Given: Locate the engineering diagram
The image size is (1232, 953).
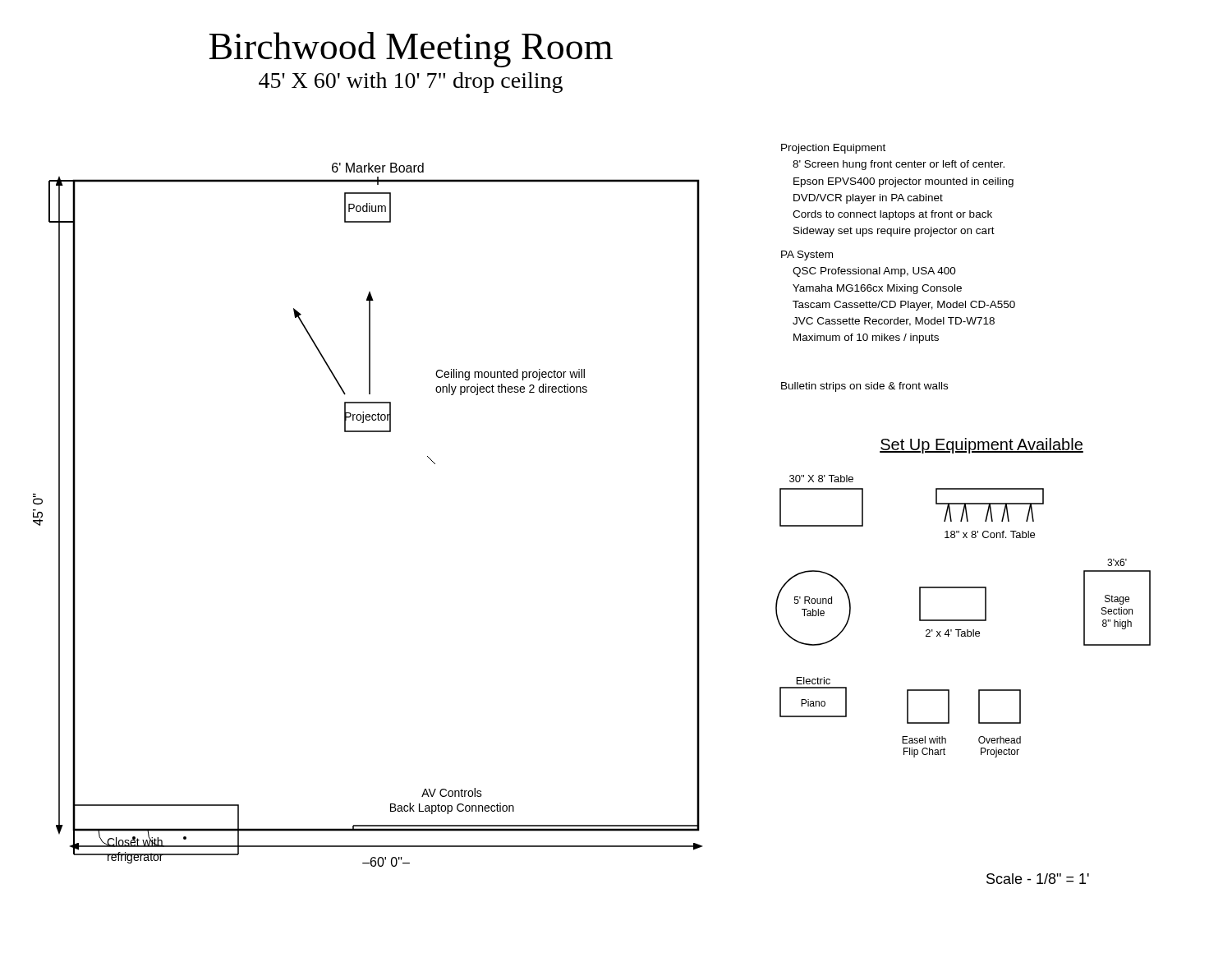Looking at the screenshot, I should coord(382,509).
